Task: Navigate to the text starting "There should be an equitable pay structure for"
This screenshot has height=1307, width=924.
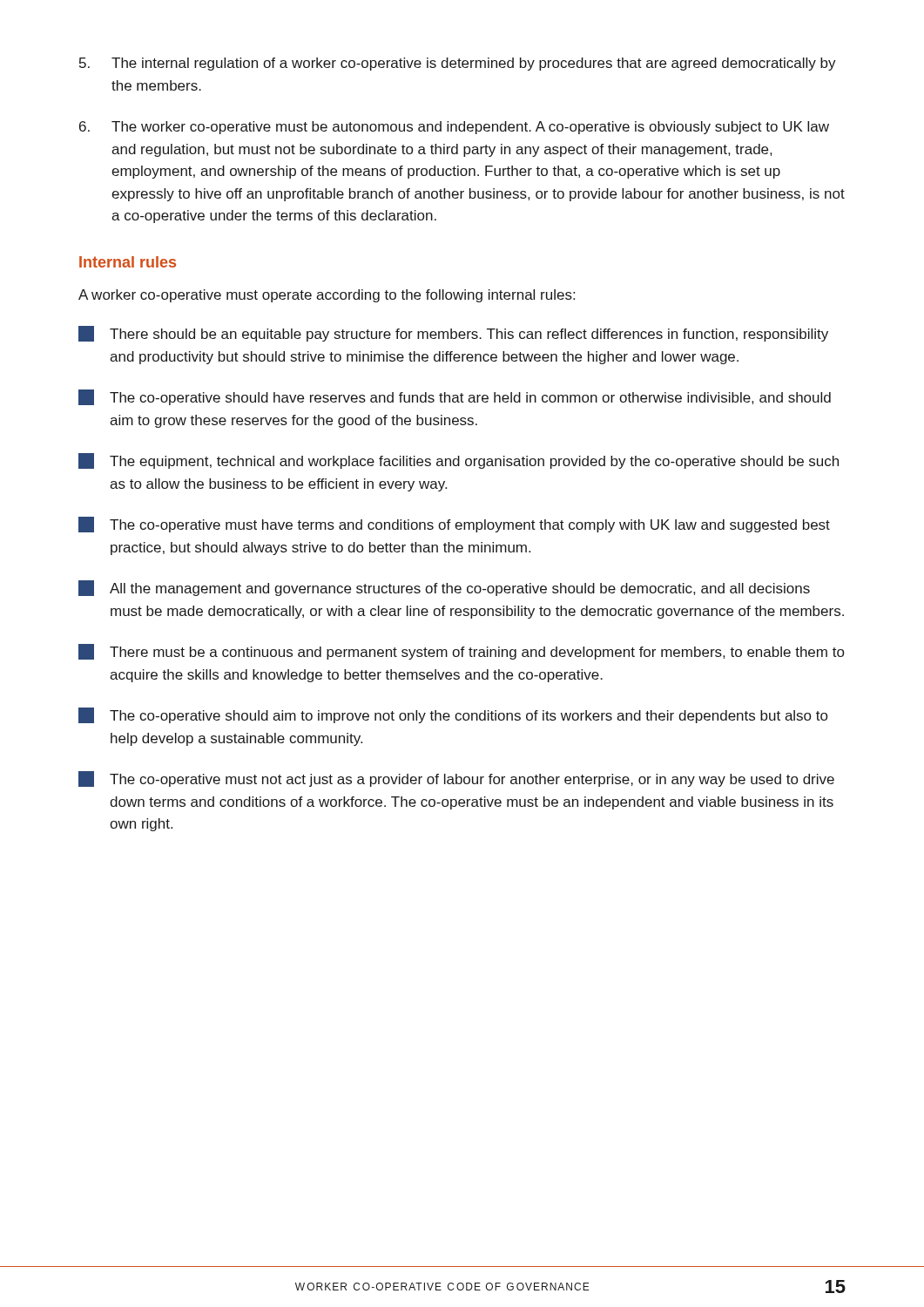Action: [x=462, y=345]
